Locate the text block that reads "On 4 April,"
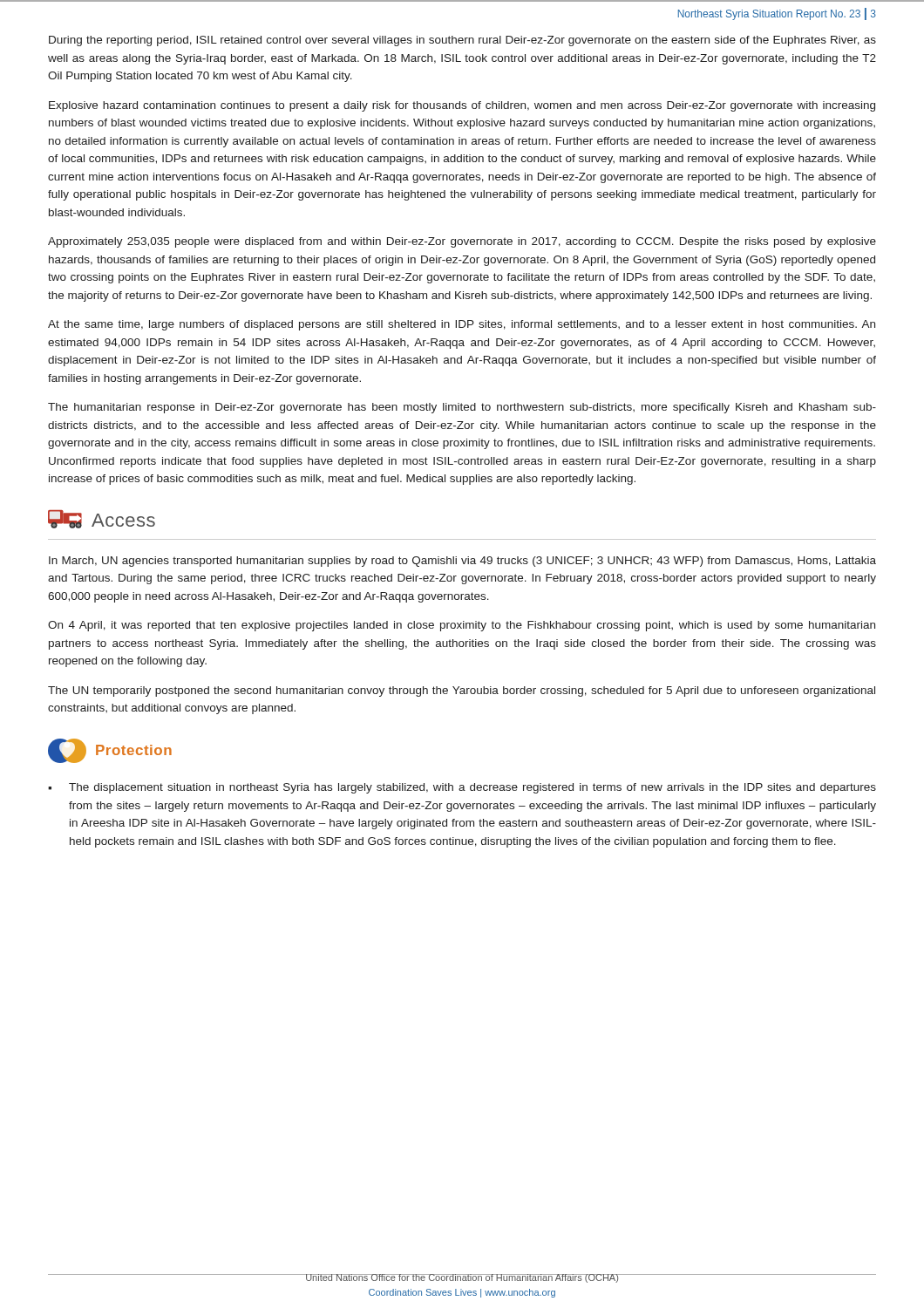924x1308 pixels. point(462,643)
